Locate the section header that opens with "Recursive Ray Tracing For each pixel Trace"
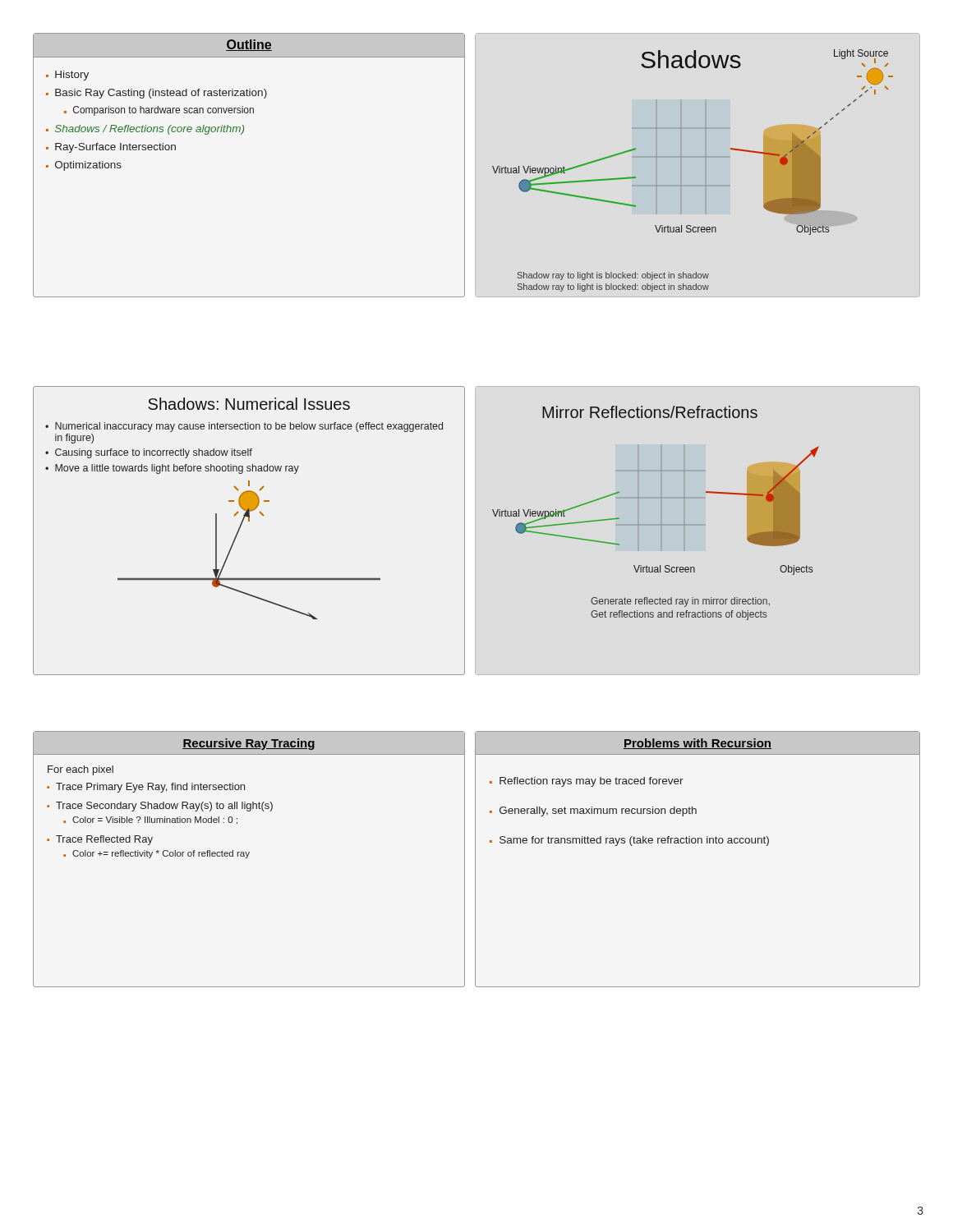 [249, 802]
